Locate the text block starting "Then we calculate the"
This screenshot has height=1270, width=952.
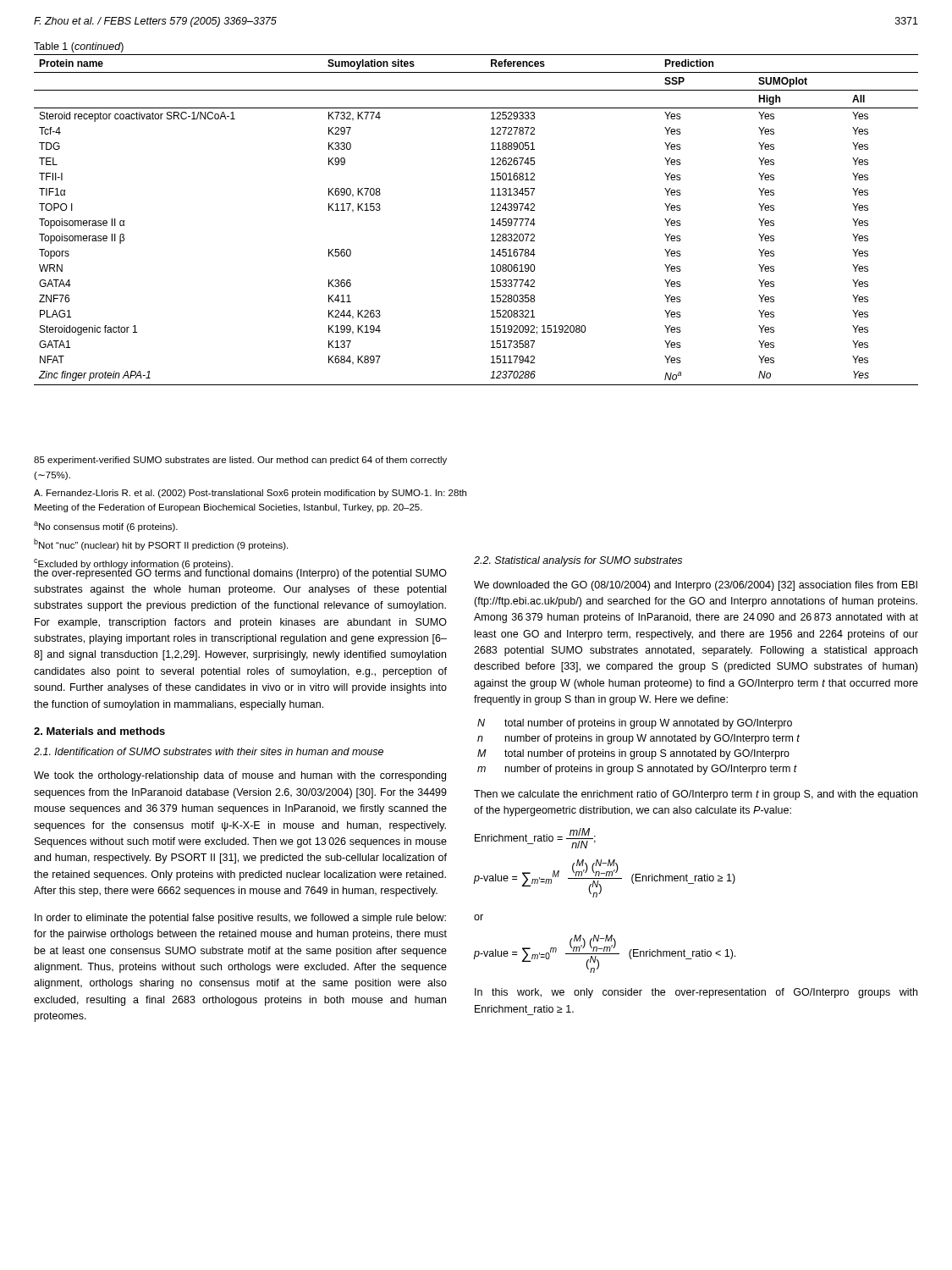[696, 802]
